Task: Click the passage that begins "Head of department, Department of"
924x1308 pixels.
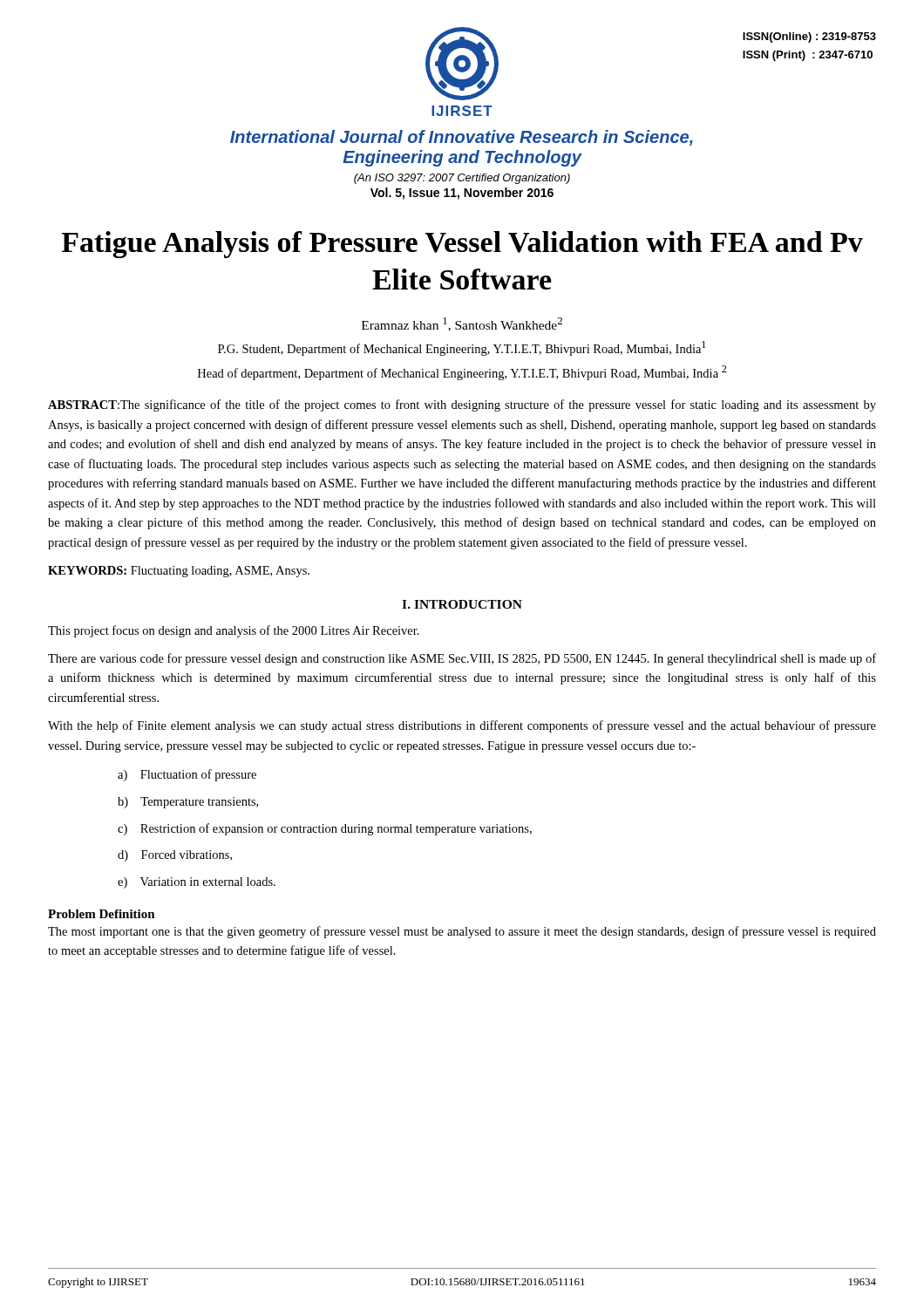Action: pyautogui.click(x=462, y=371)
